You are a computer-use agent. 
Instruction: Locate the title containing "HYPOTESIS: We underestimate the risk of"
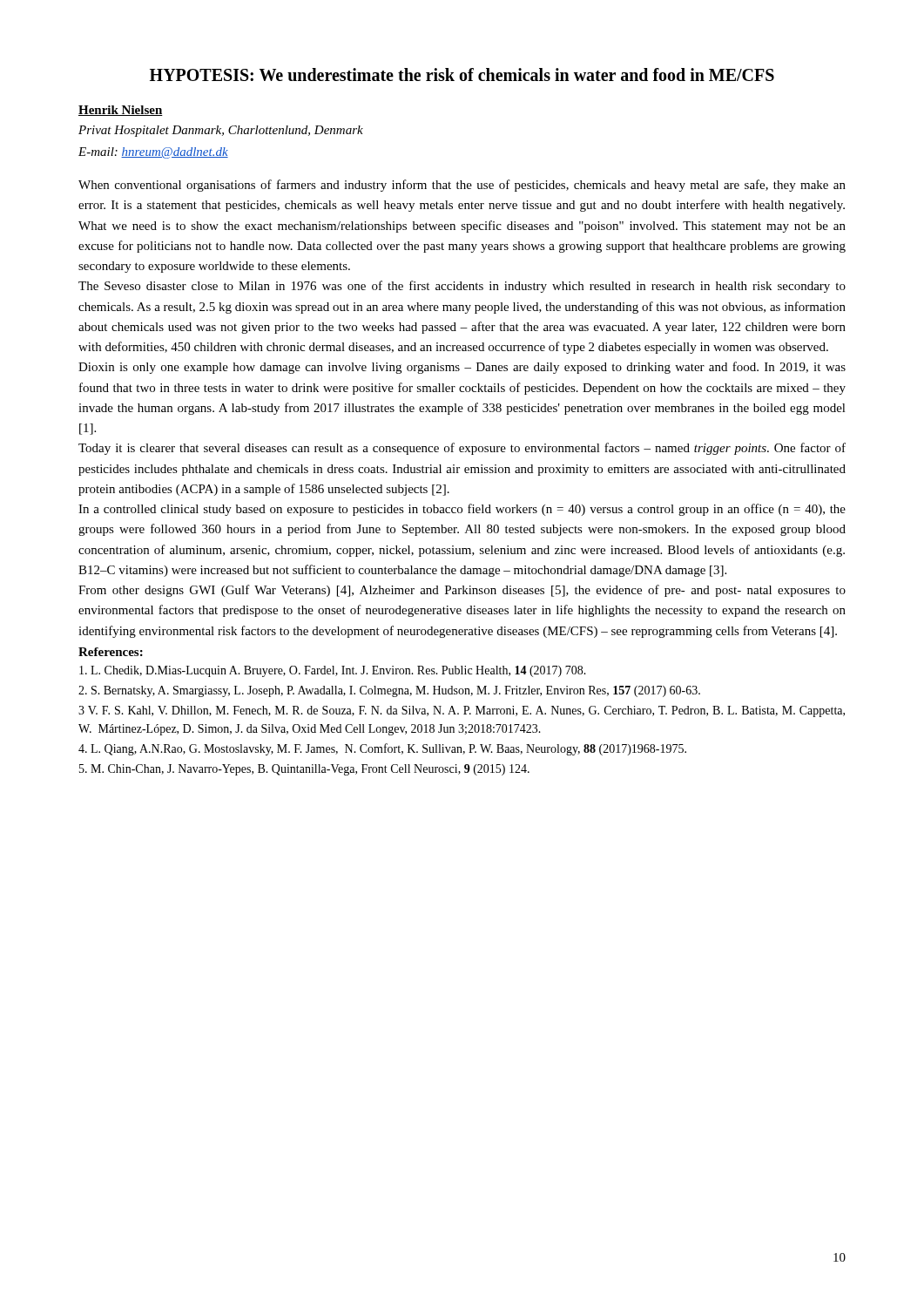click(x=462, y=75)
